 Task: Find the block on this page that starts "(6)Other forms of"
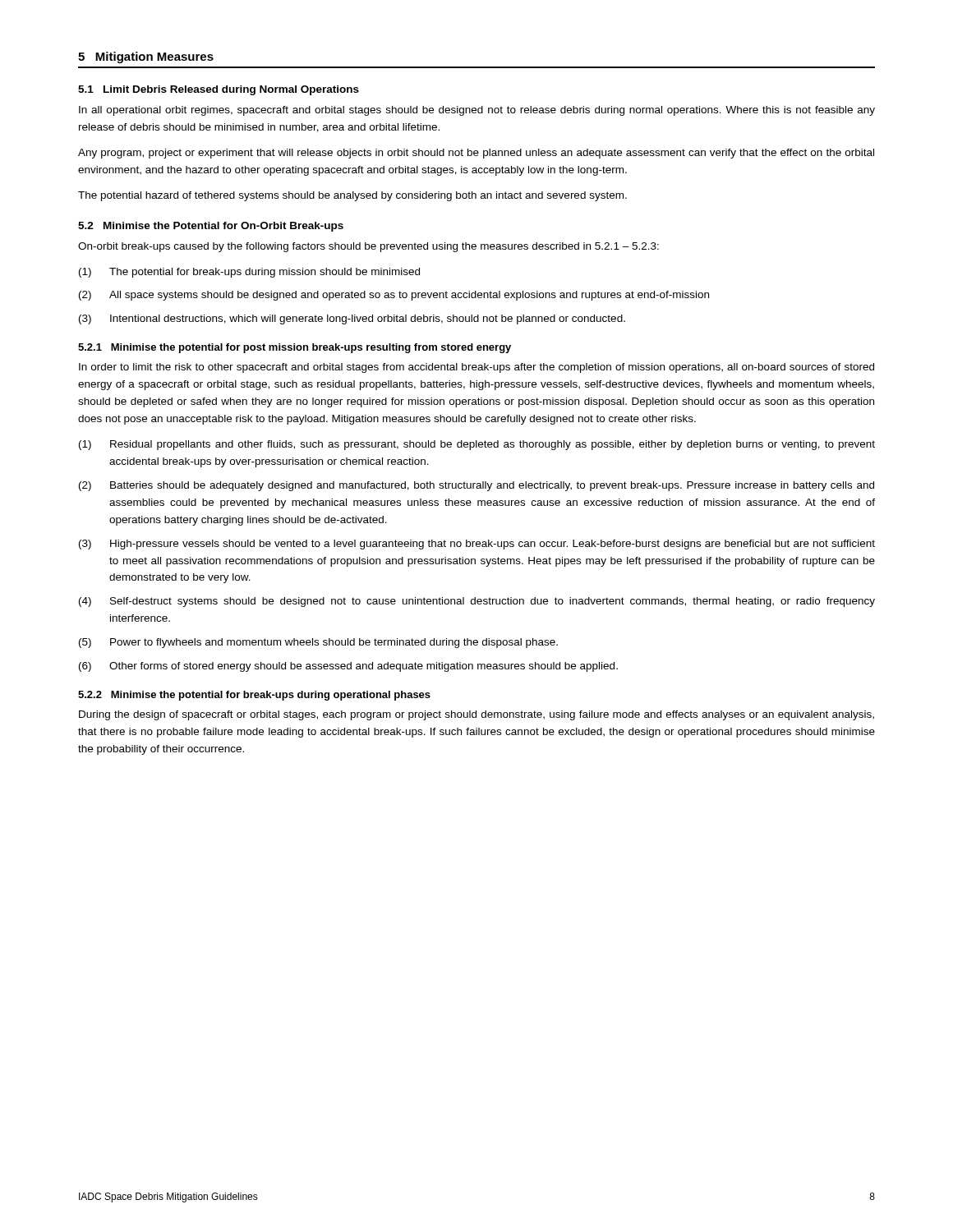476,667
